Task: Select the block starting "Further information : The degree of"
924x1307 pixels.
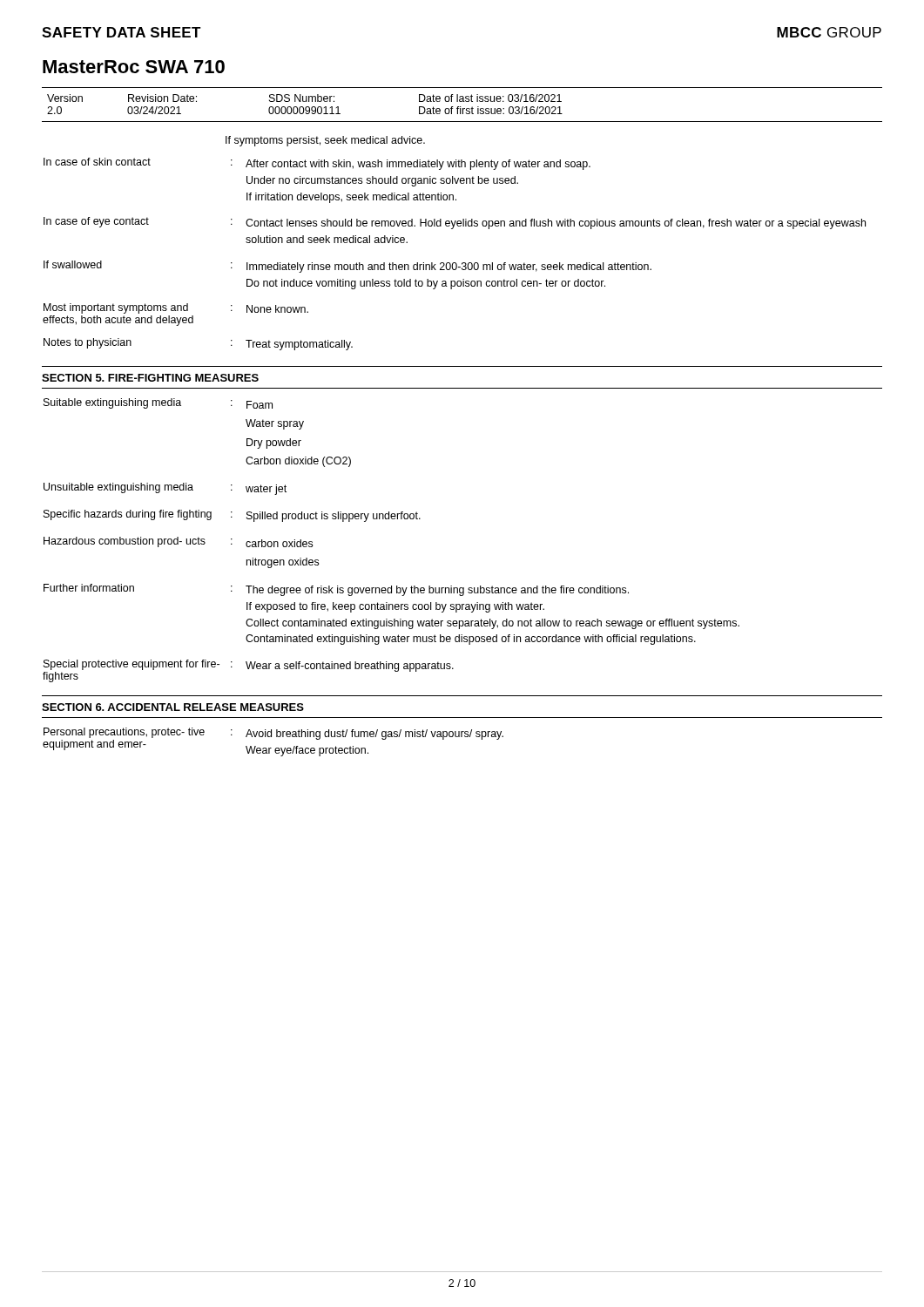Action: click(462, 615)
